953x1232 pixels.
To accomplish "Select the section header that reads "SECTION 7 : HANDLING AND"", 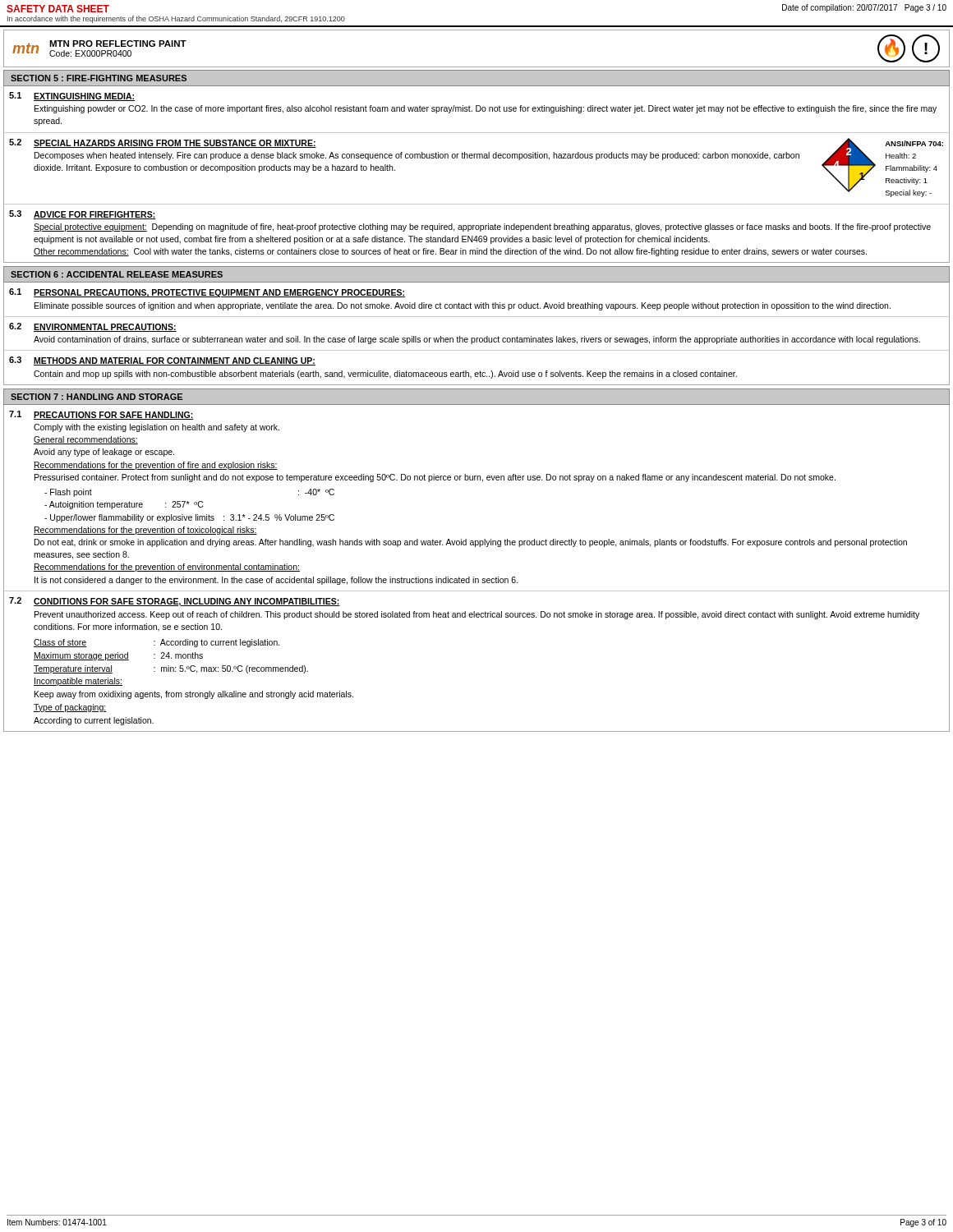I will [97, 397].
